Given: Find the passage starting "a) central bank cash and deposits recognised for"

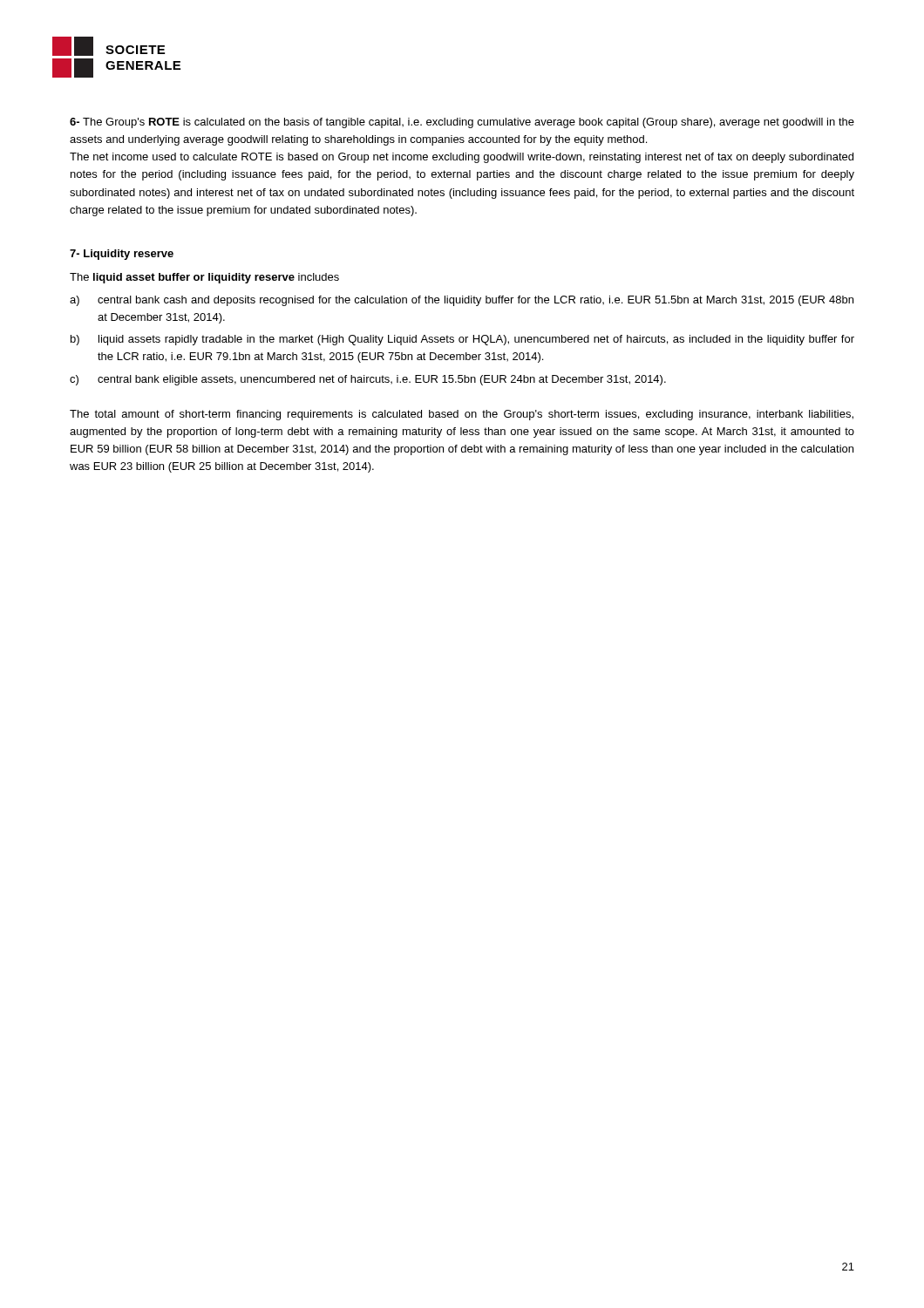Looking at the screenshot, I should click(x=462, y=309).
